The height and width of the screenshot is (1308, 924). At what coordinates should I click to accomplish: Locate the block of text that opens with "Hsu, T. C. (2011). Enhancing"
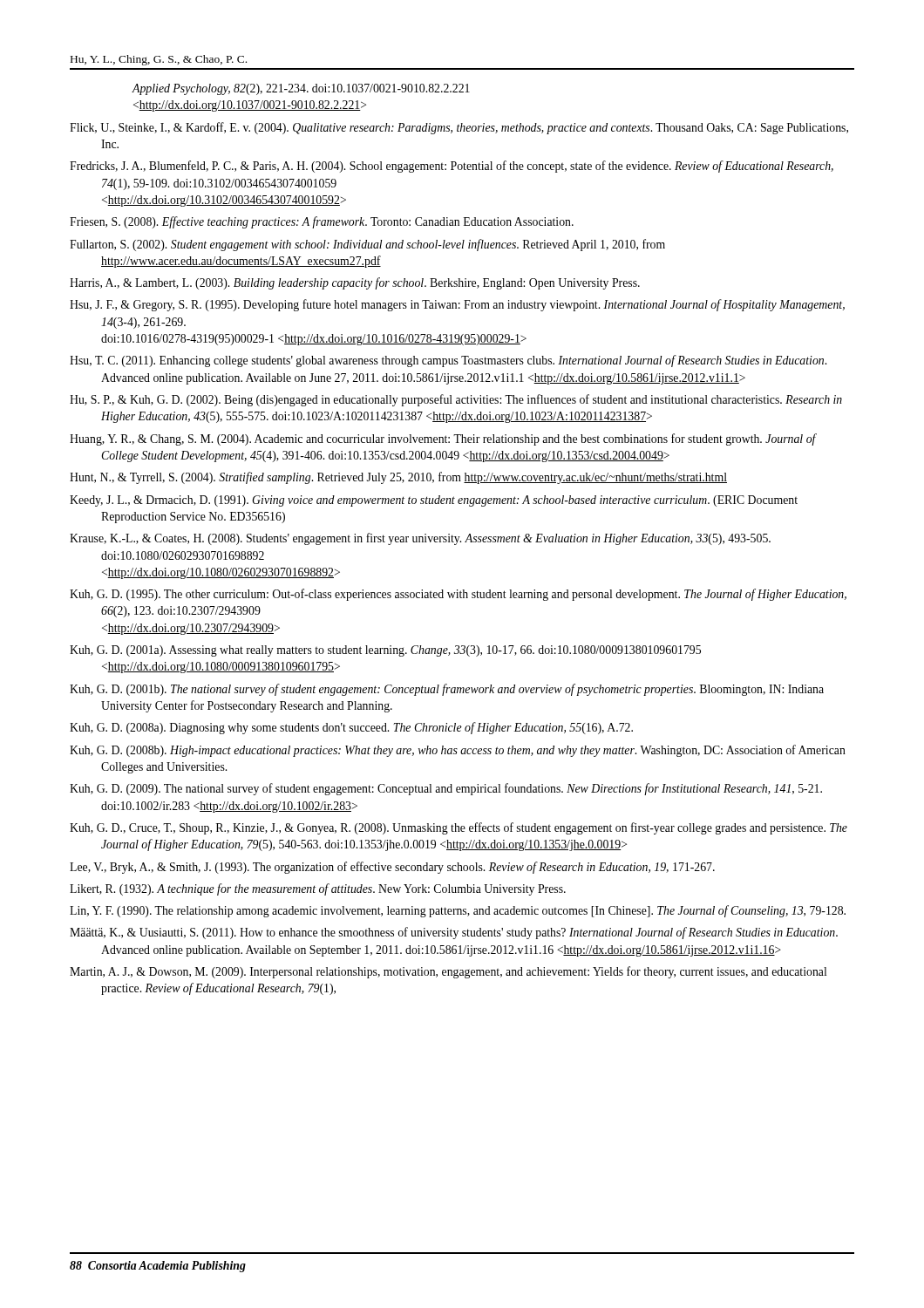pyautogui.click(x=449, y=369)
